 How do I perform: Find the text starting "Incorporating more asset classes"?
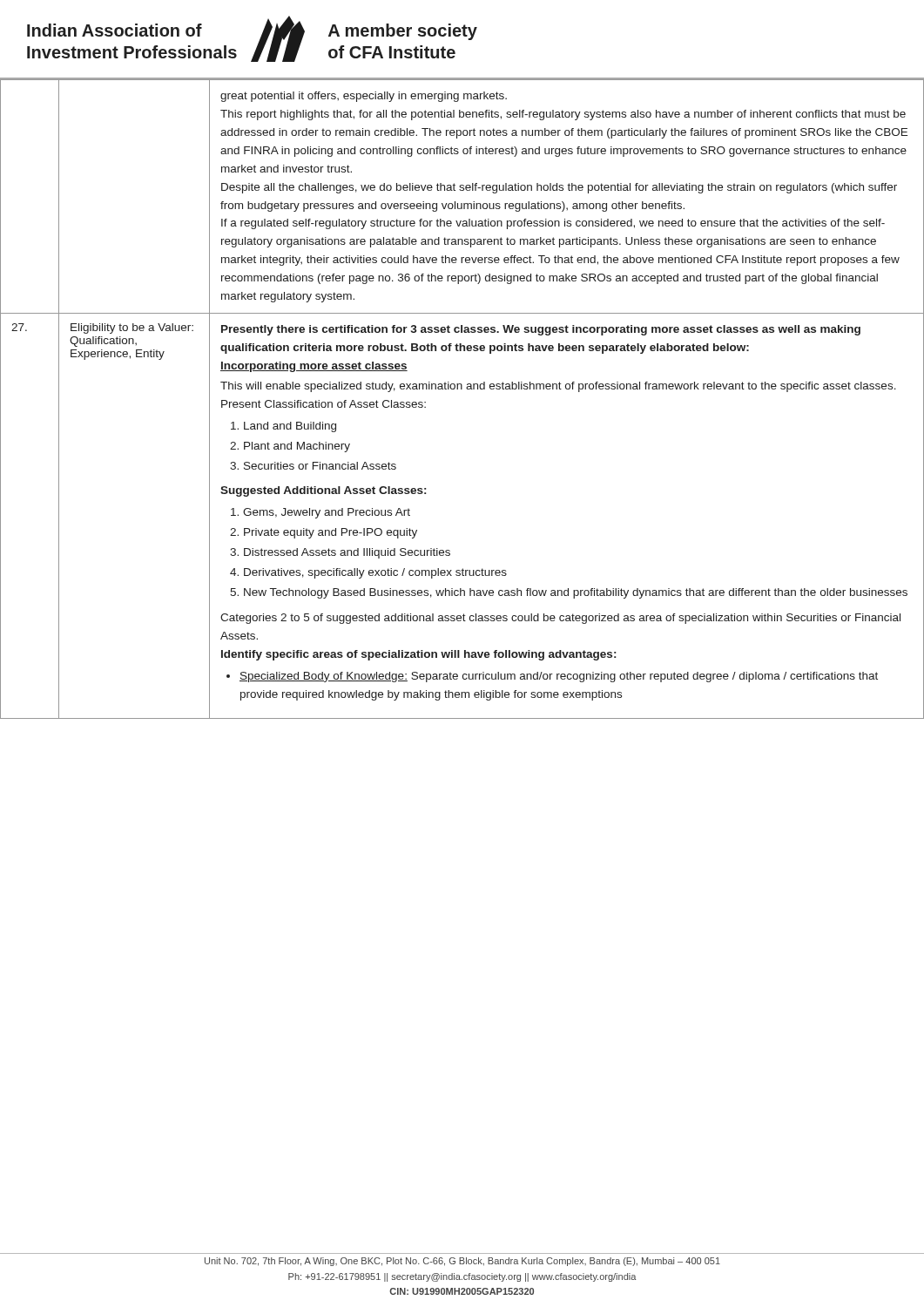click(x=314, y=366)
